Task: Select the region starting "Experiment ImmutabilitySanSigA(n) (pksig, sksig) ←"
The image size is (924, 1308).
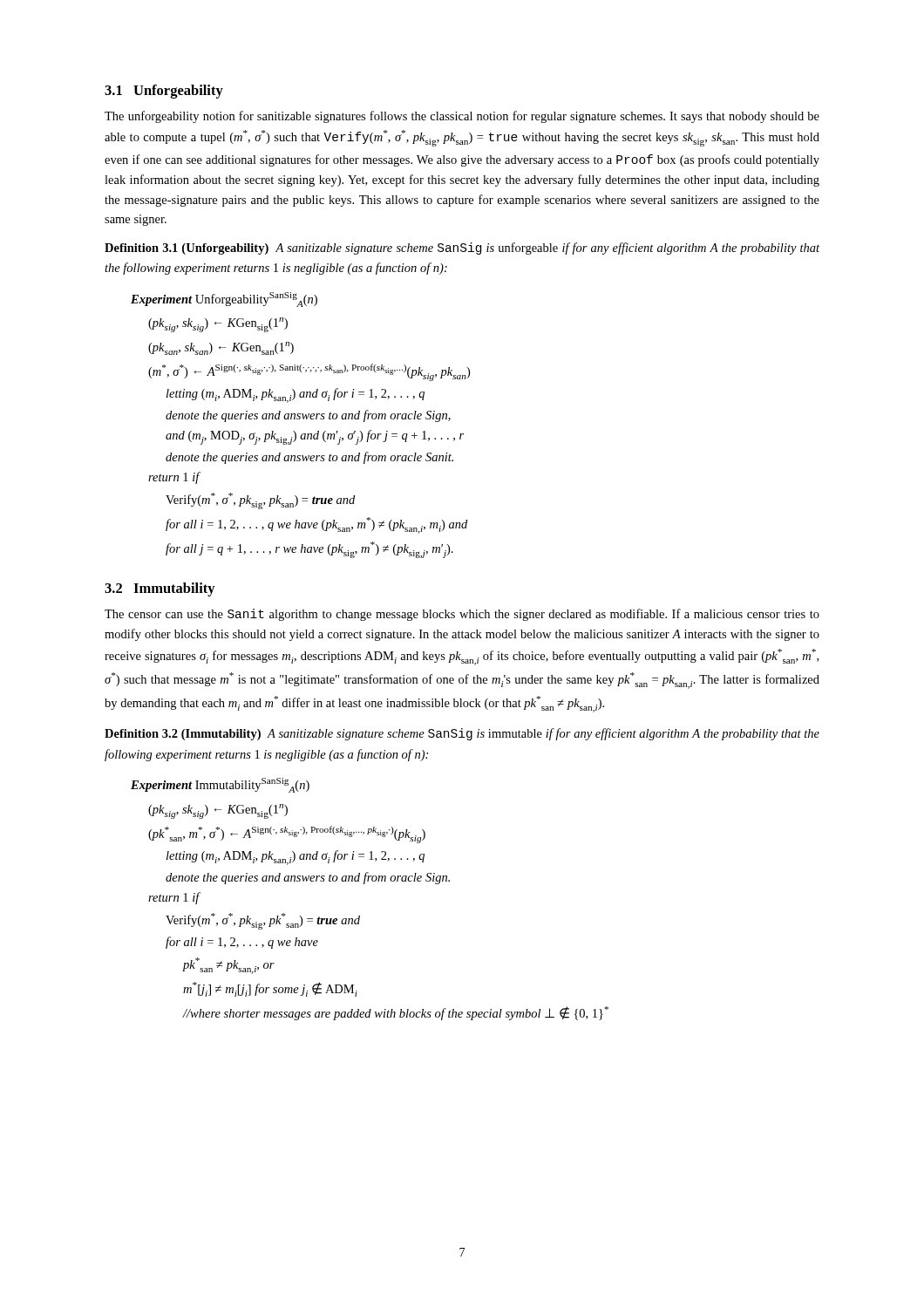Action: click(220, 785)
